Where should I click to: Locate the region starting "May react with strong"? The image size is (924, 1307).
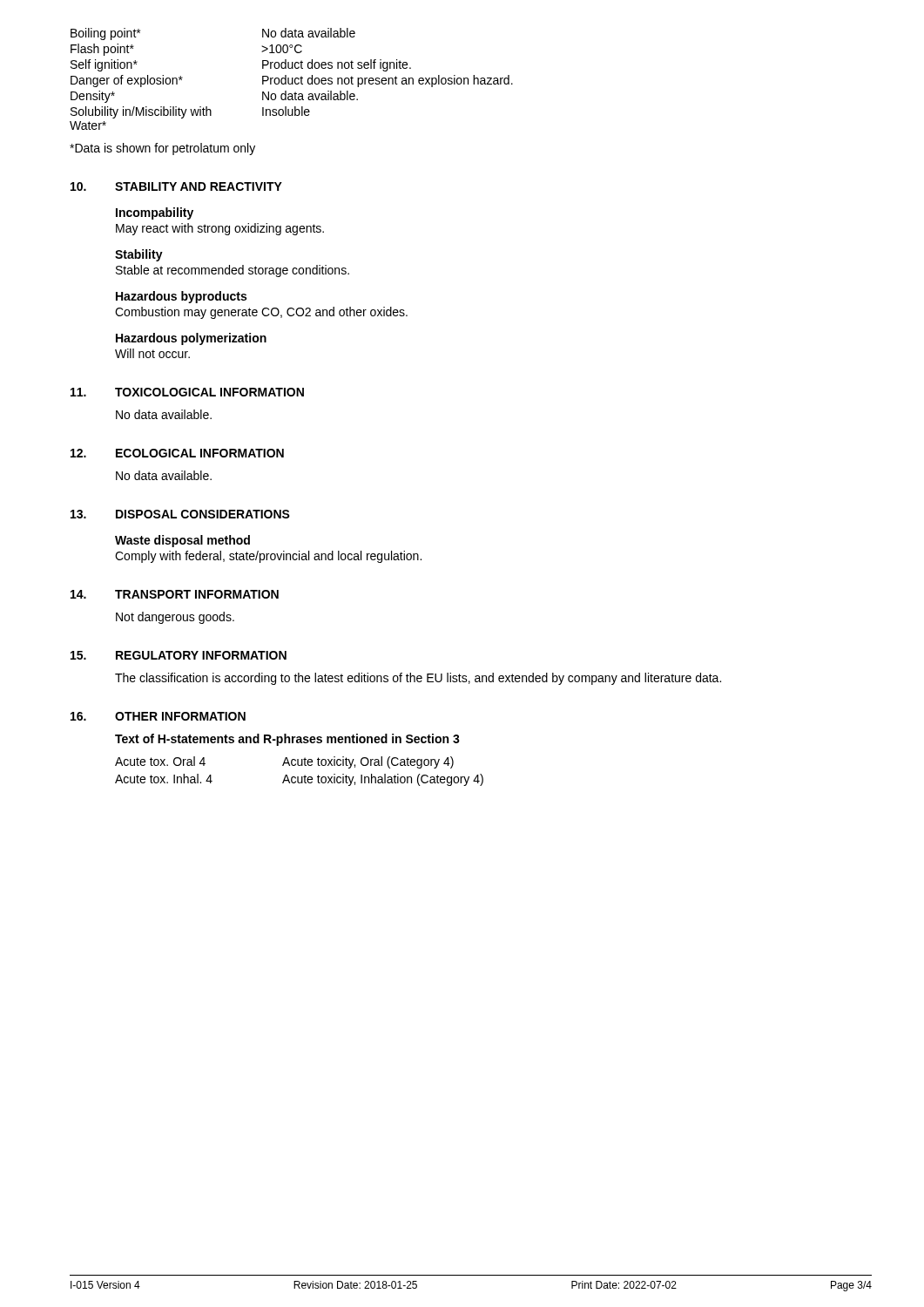coord(220,228)
